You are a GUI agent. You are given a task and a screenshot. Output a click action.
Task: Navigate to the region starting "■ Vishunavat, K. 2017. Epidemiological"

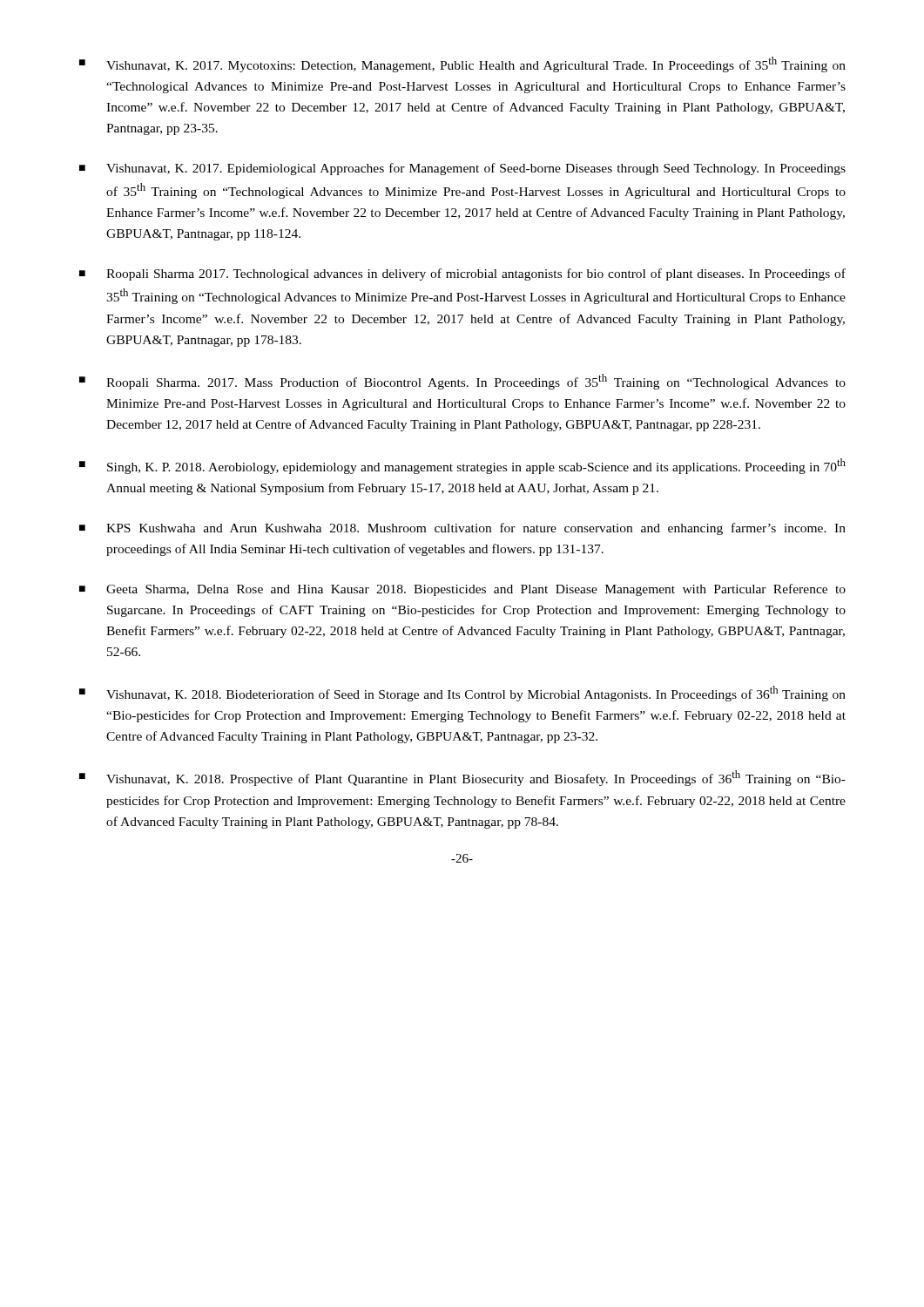pyautogui.click(x=462, y=201)
